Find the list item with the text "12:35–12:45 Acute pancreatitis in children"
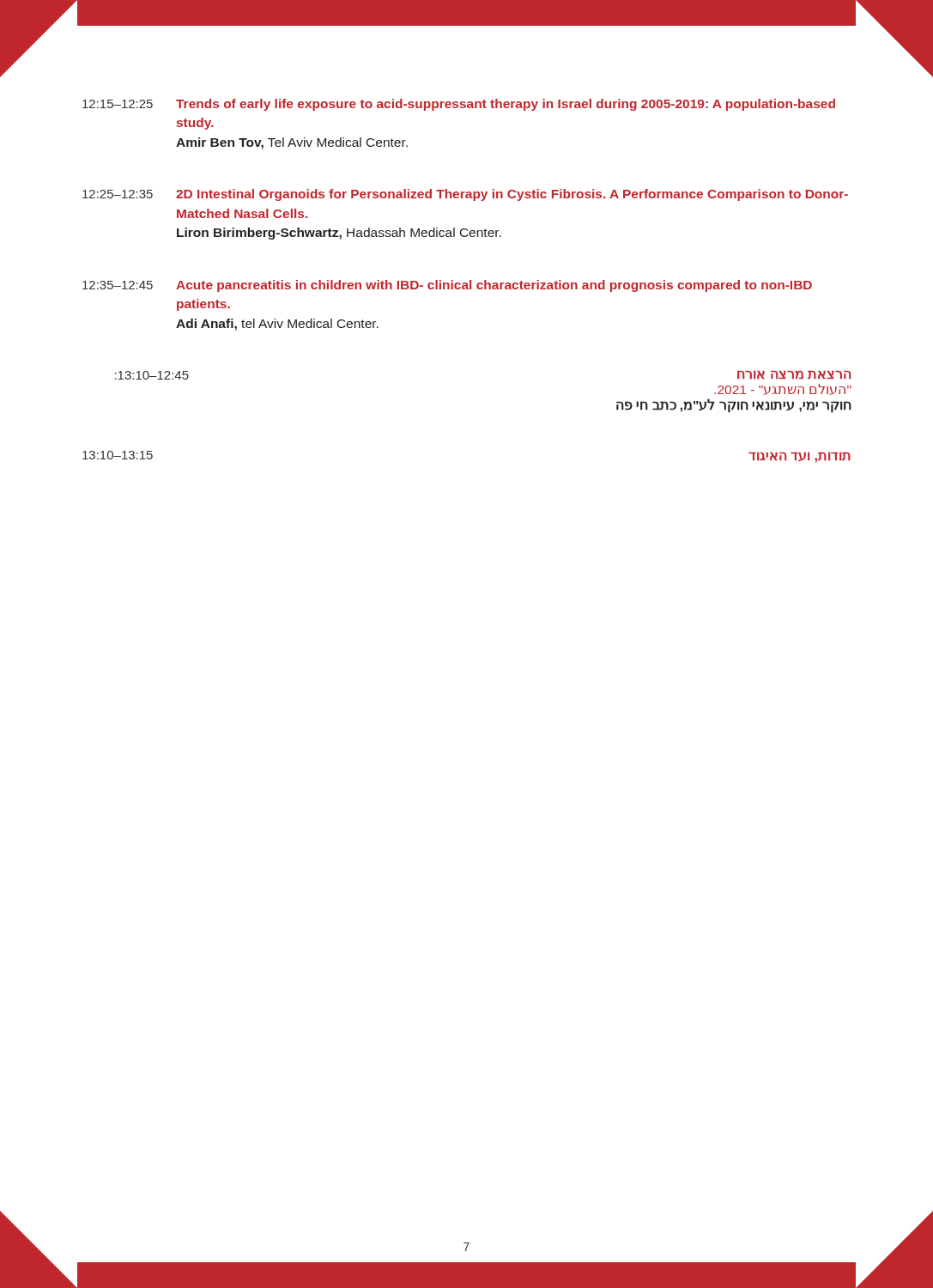The height and width of the screenshot is (1288, 933). 447,286
